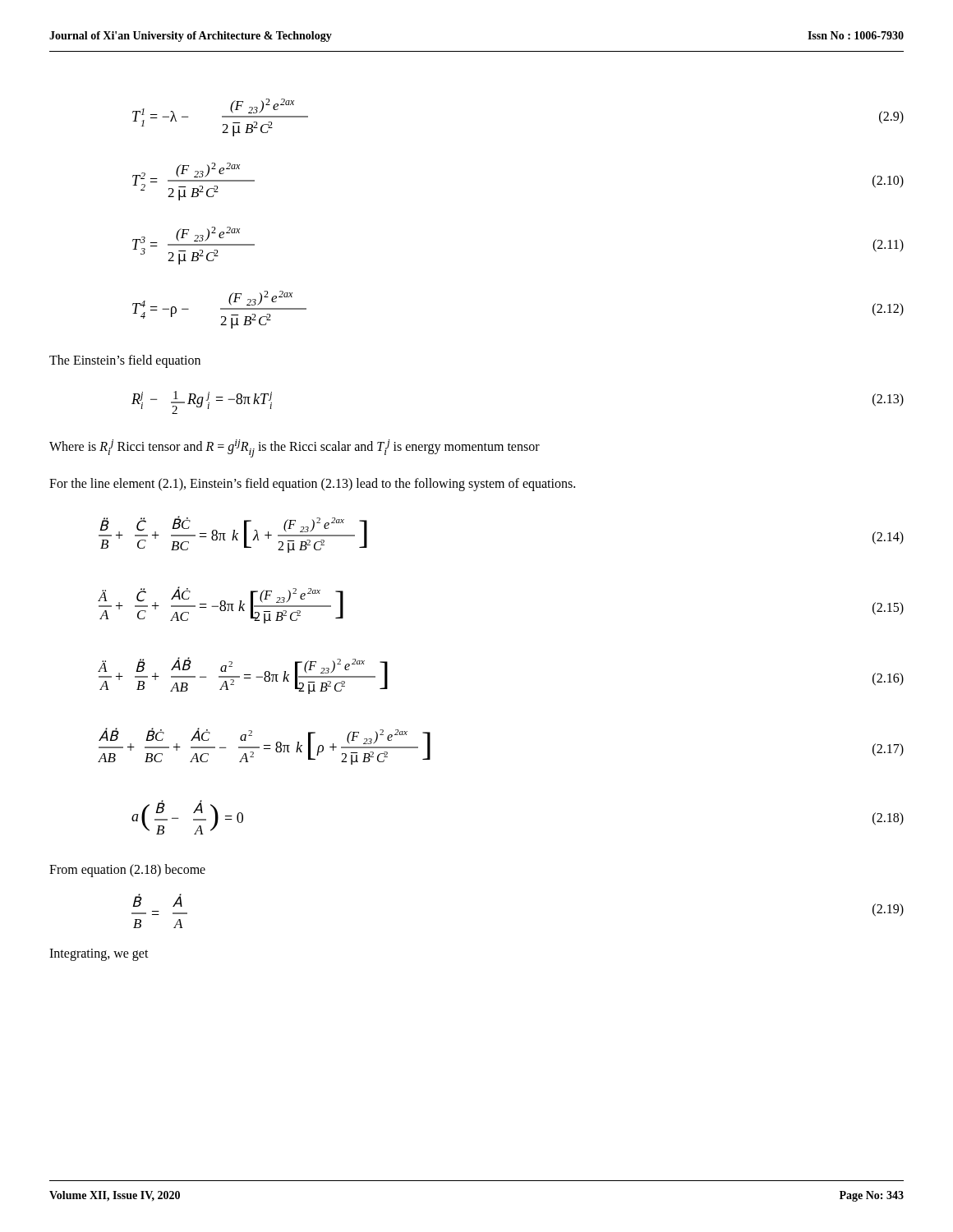Locate the formula that opens with "ȦḂ AB + ḂĊ BC + ȦĊ"
953x1232 pixels.
[x=249, y=747]
